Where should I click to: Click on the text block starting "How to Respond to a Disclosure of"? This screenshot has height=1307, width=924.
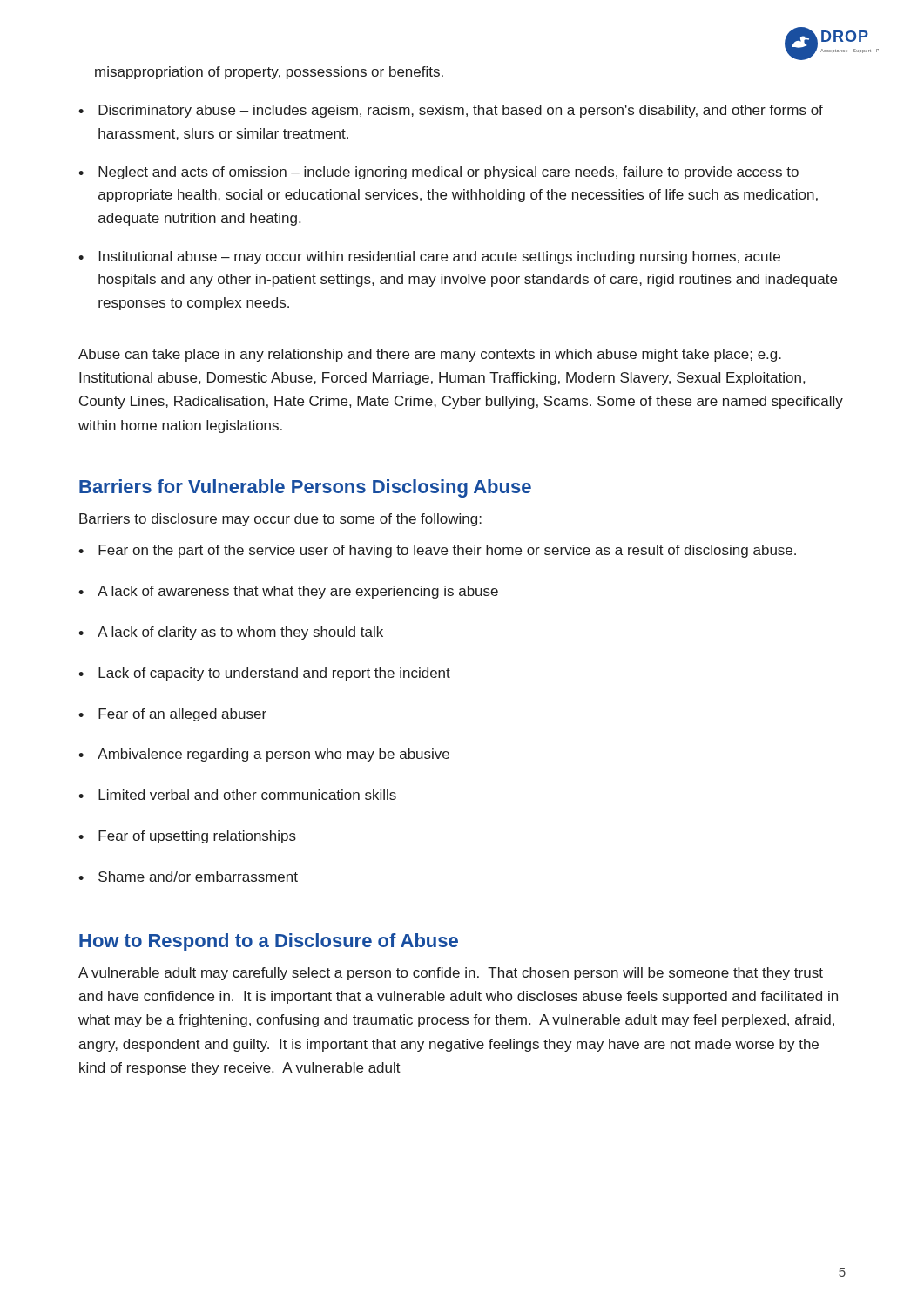coord(269,941)
